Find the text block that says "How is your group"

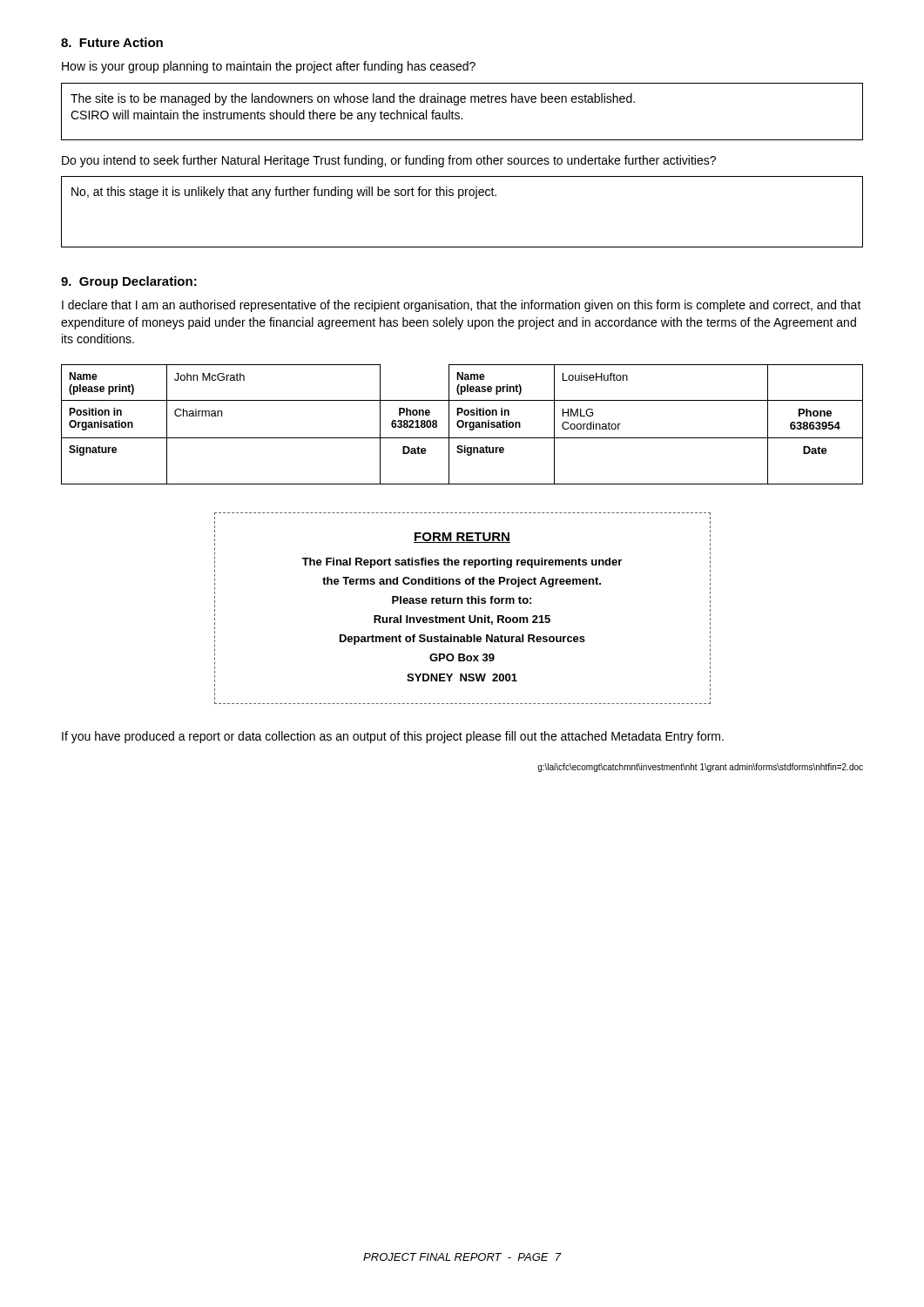[268, 66]
